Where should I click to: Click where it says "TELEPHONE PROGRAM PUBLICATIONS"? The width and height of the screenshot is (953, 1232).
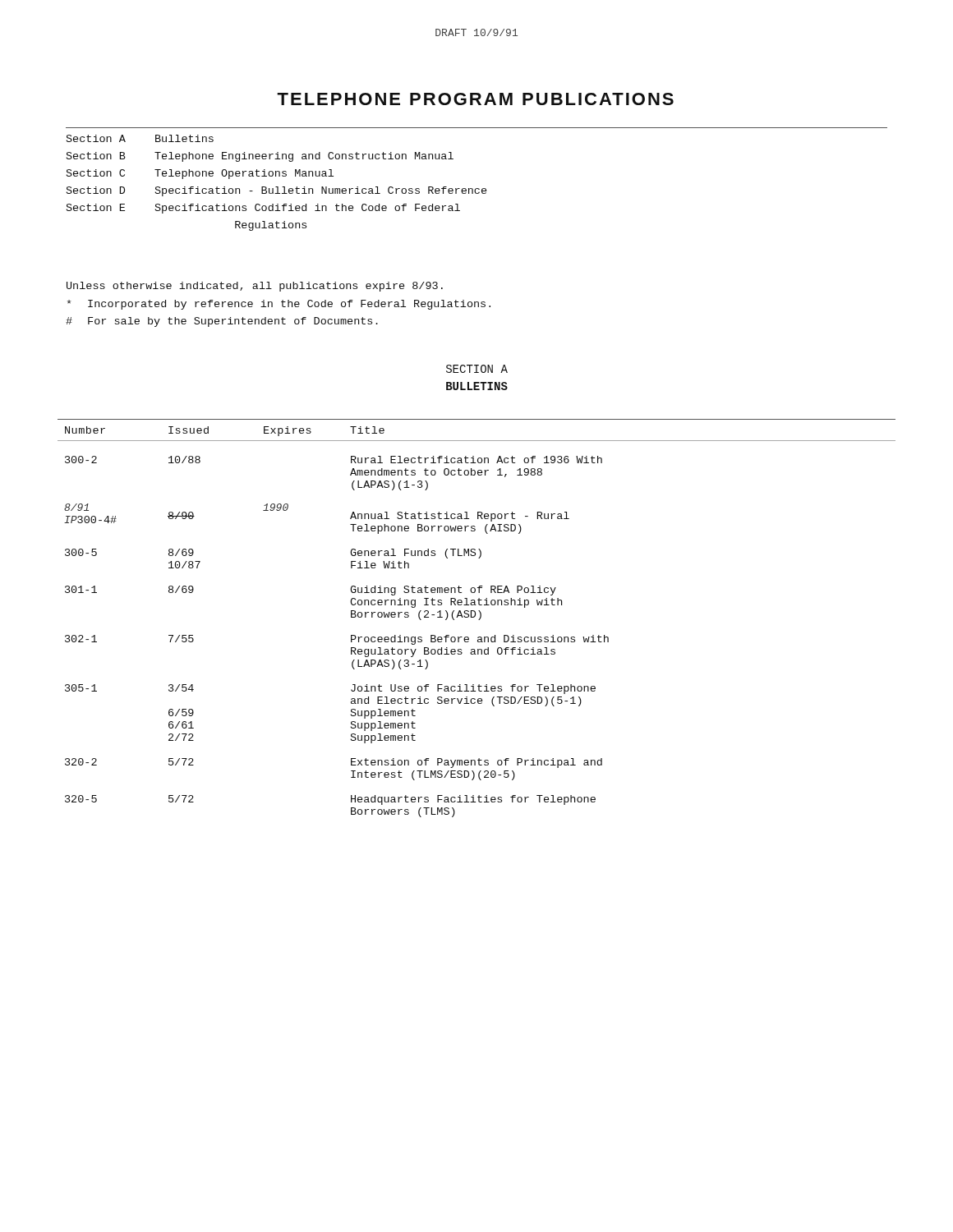click(x=476, y=99)
